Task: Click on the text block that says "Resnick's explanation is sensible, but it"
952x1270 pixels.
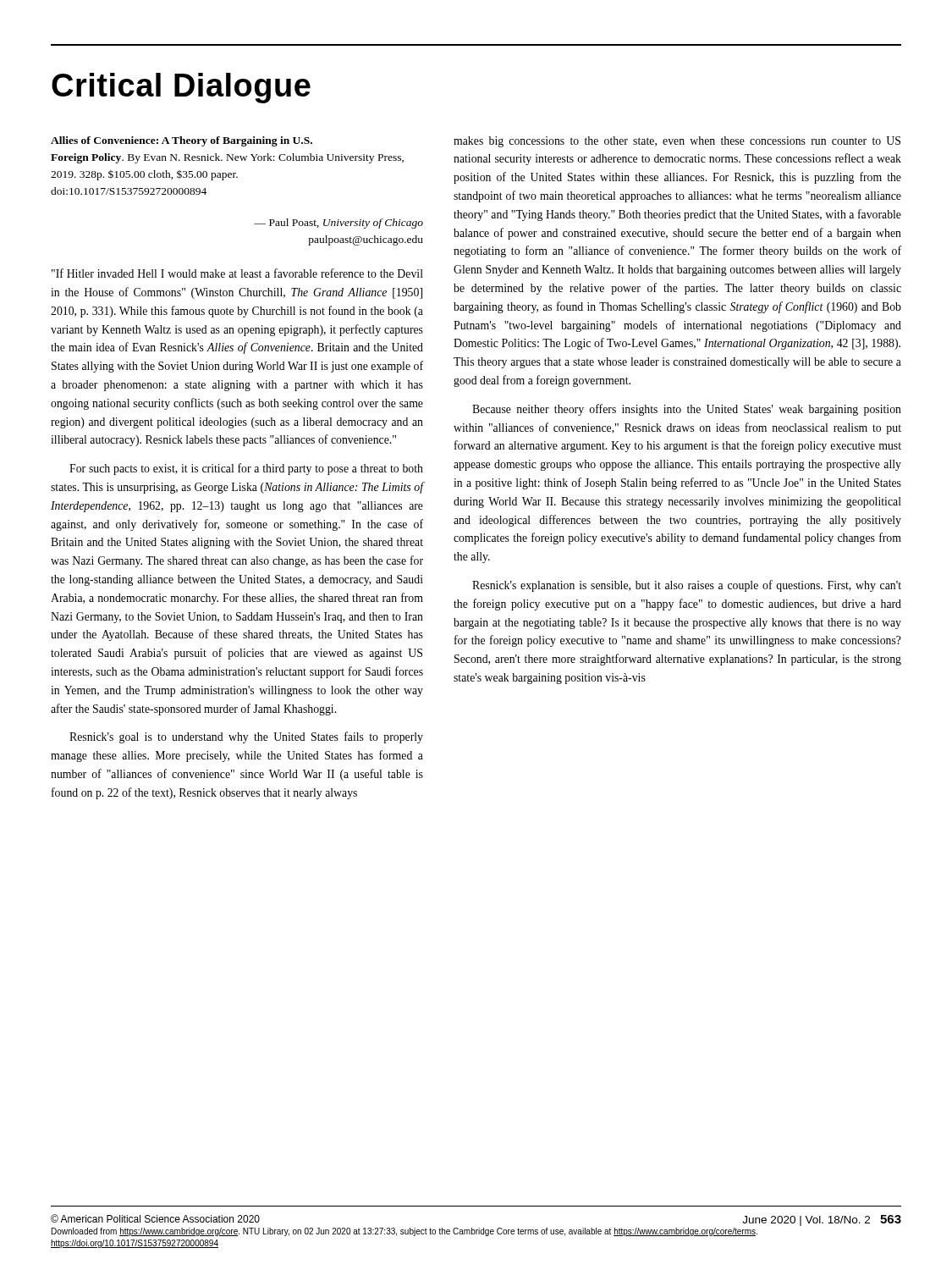Action: pyautogui.click(x=677, y=632)
